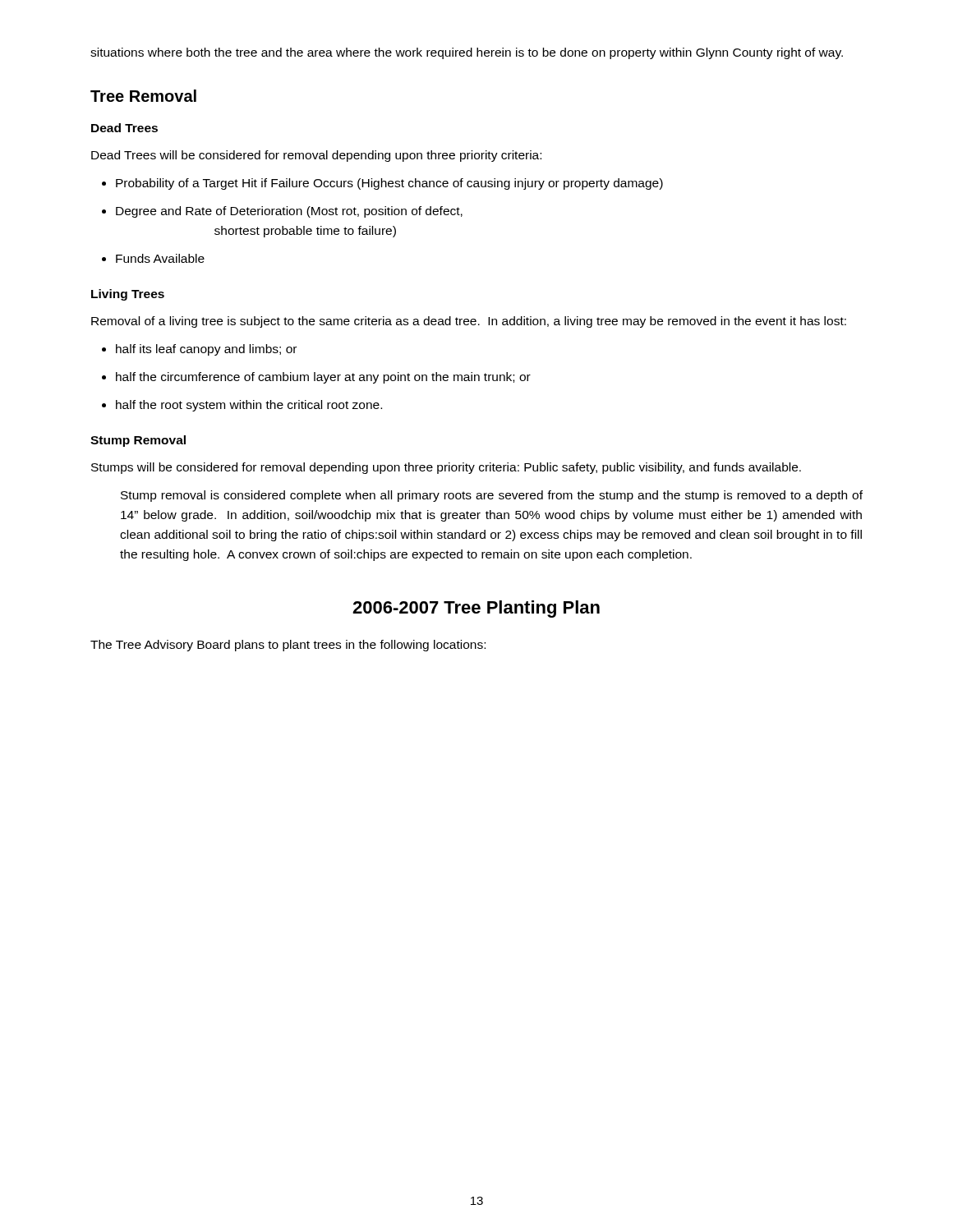Click on the text block with the text "Stump removal is considered complete when all"

(x=491, y=525)
